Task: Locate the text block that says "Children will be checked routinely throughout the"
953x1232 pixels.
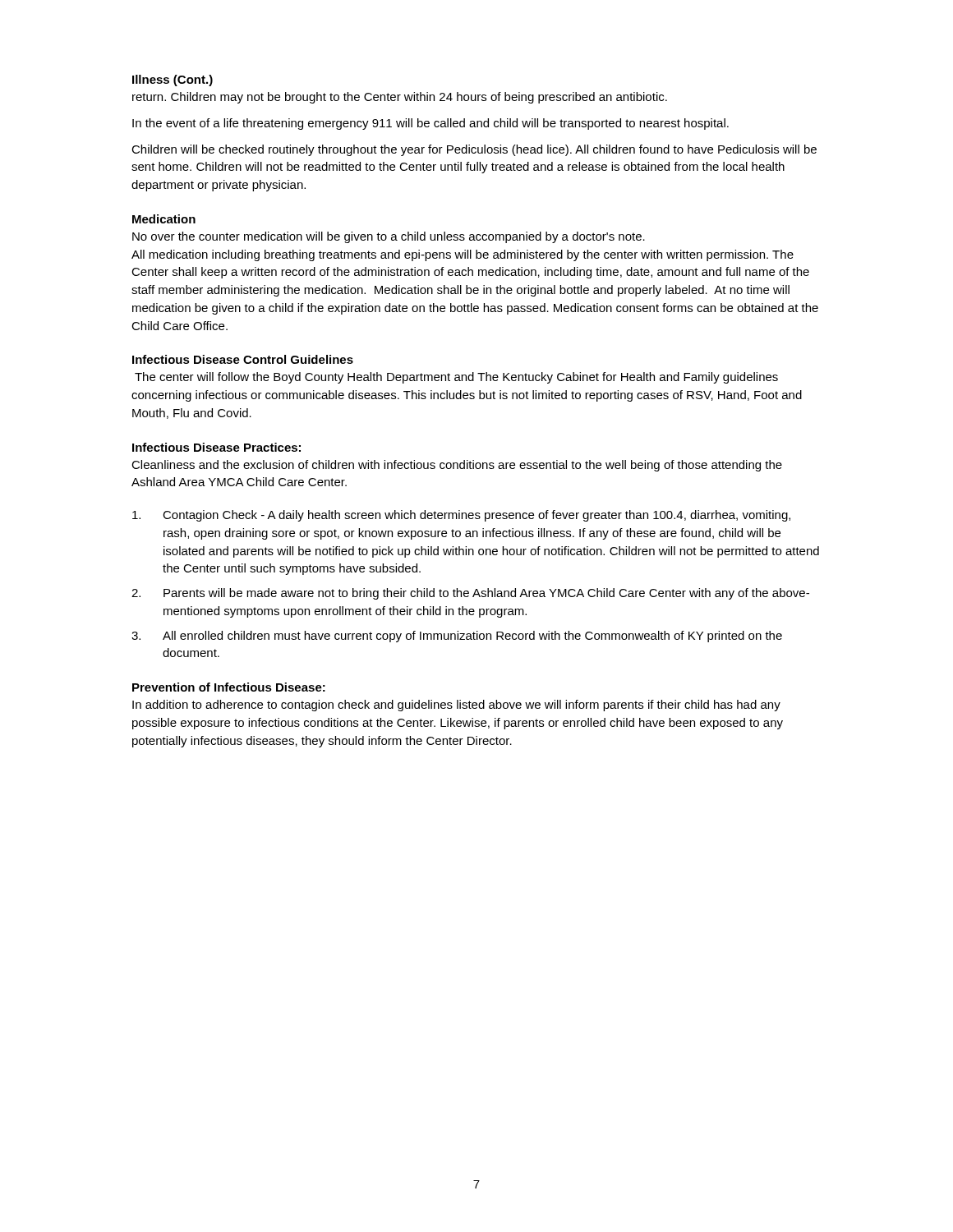Action: click(x=474, y=167)
